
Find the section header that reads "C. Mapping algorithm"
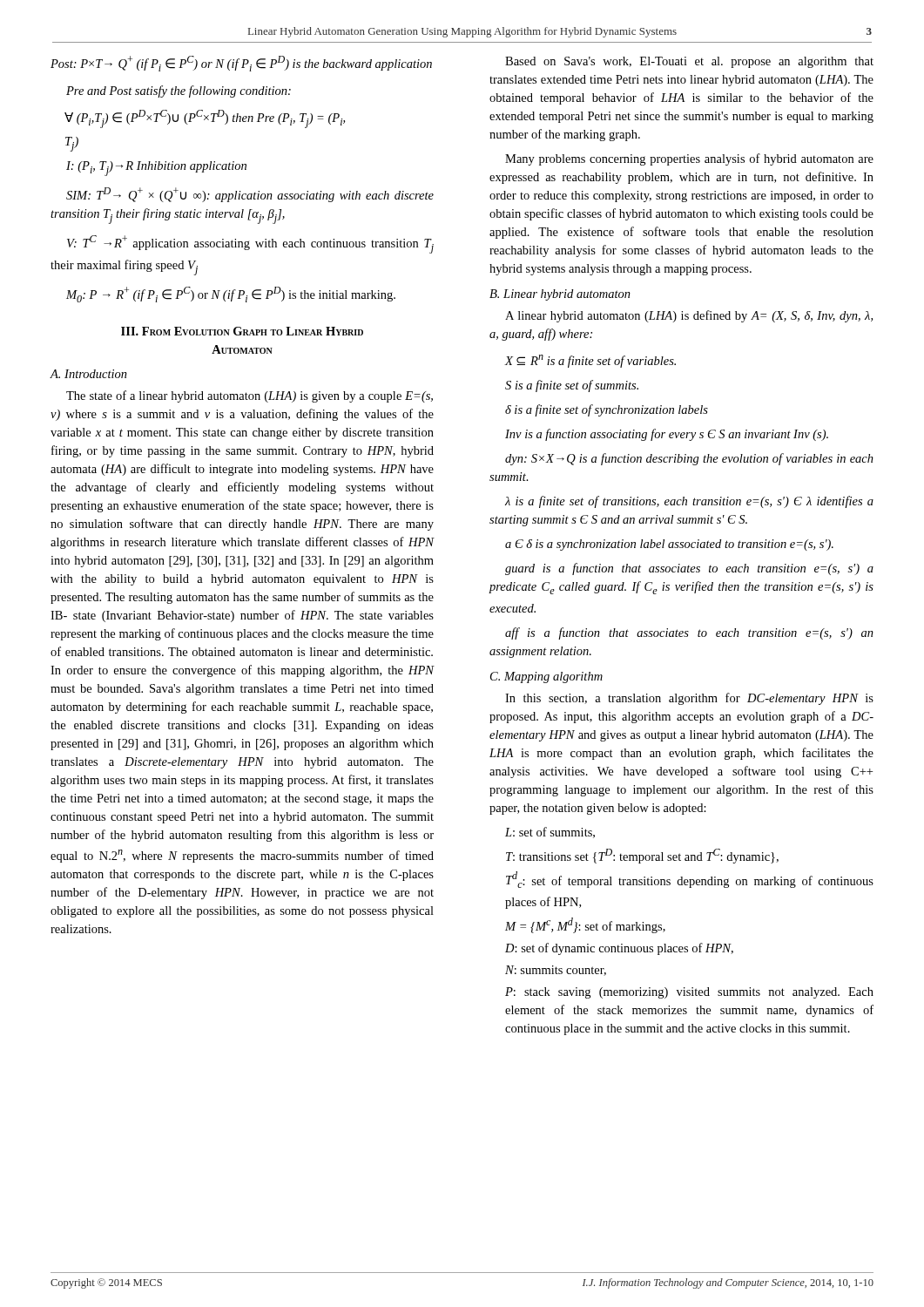click(x=546, y=676)
